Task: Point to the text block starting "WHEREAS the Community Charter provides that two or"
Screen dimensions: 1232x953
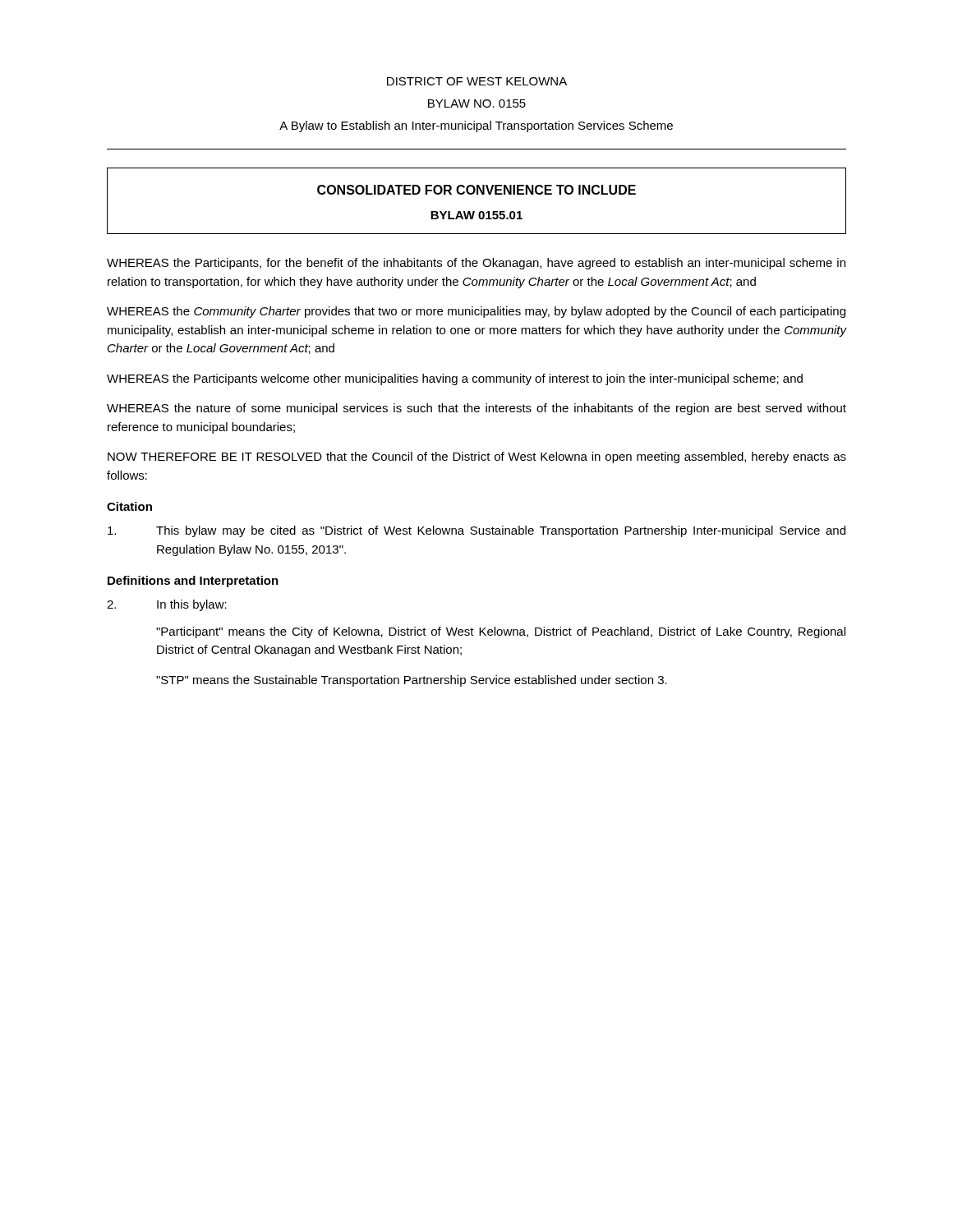Action: (476, 329)
